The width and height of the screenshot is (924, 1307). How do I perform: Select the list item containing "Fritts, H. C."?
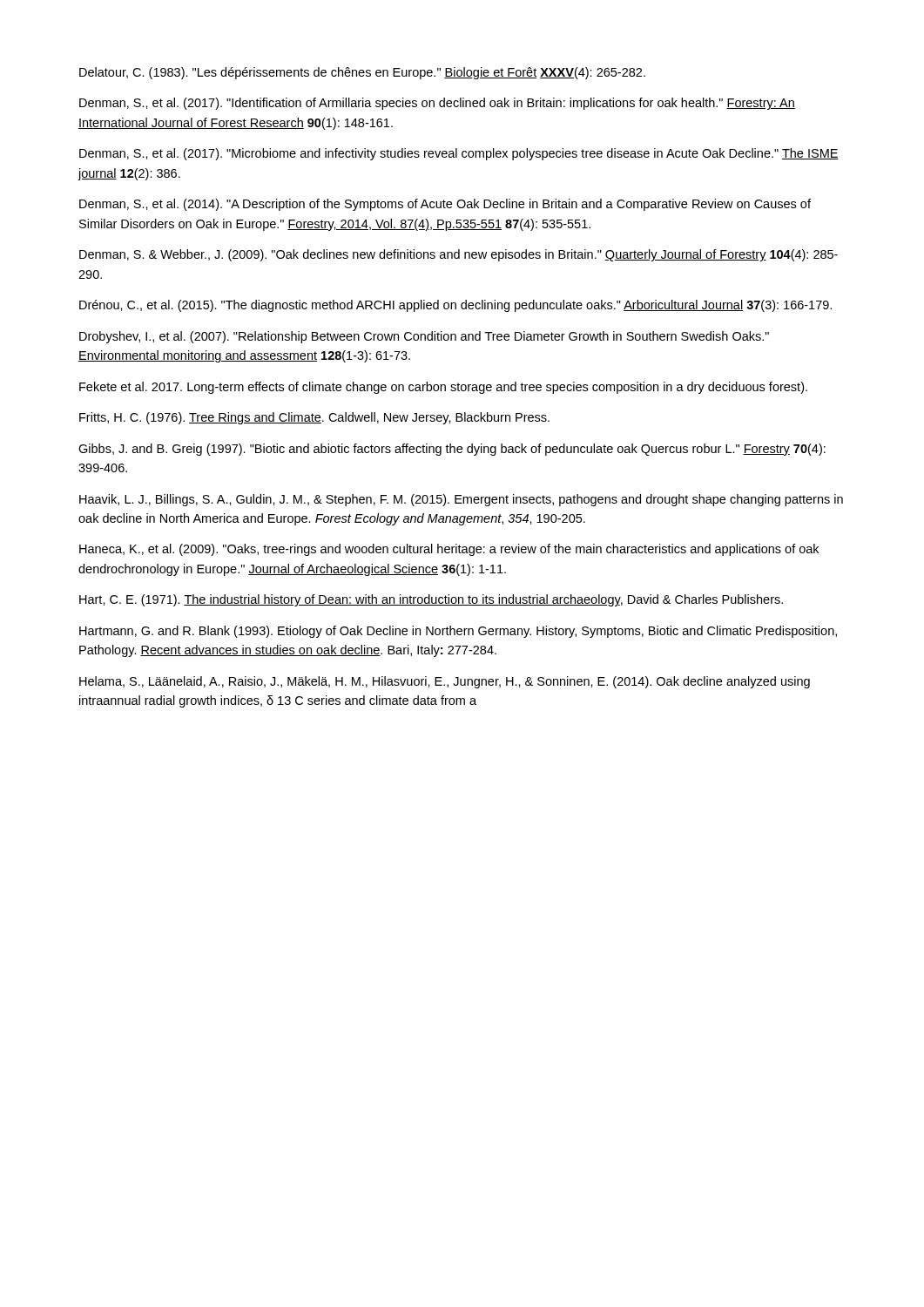coord(314,417)
